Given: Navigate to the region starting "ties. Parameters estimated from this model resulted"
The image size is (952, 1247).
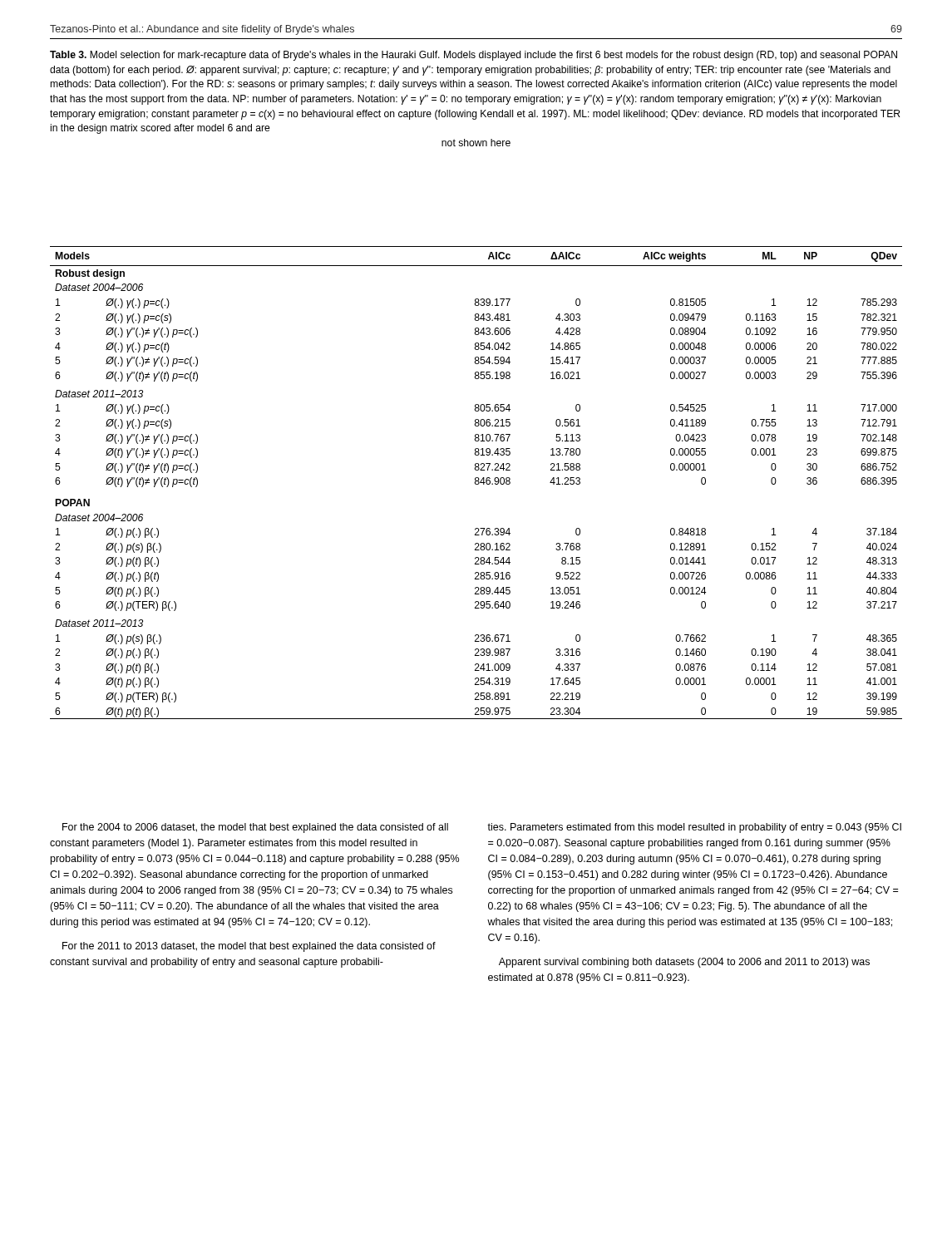Looking at the screenshot, I should click(x=695, y=883).
